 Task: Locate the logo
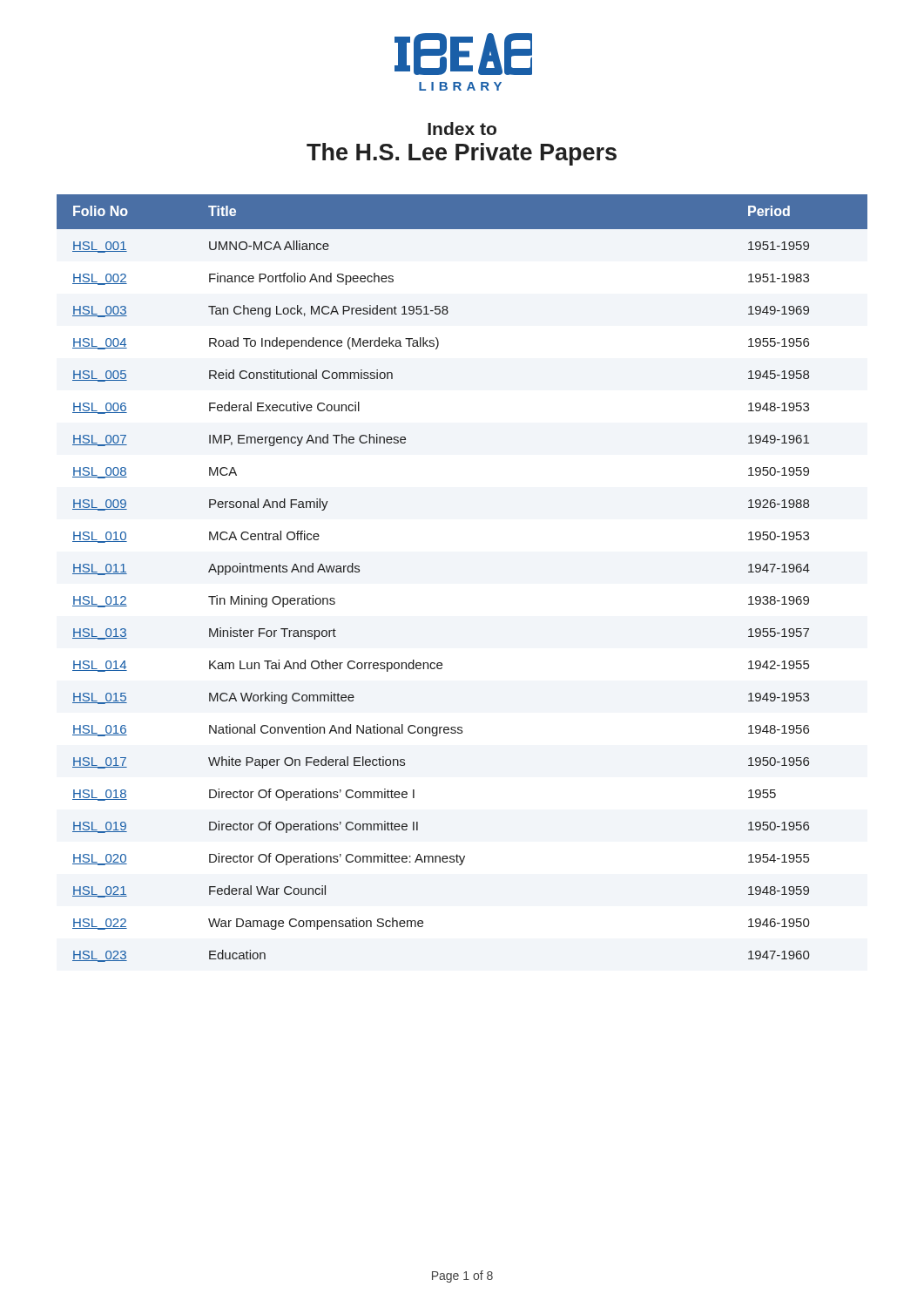[x=462, y=50]
